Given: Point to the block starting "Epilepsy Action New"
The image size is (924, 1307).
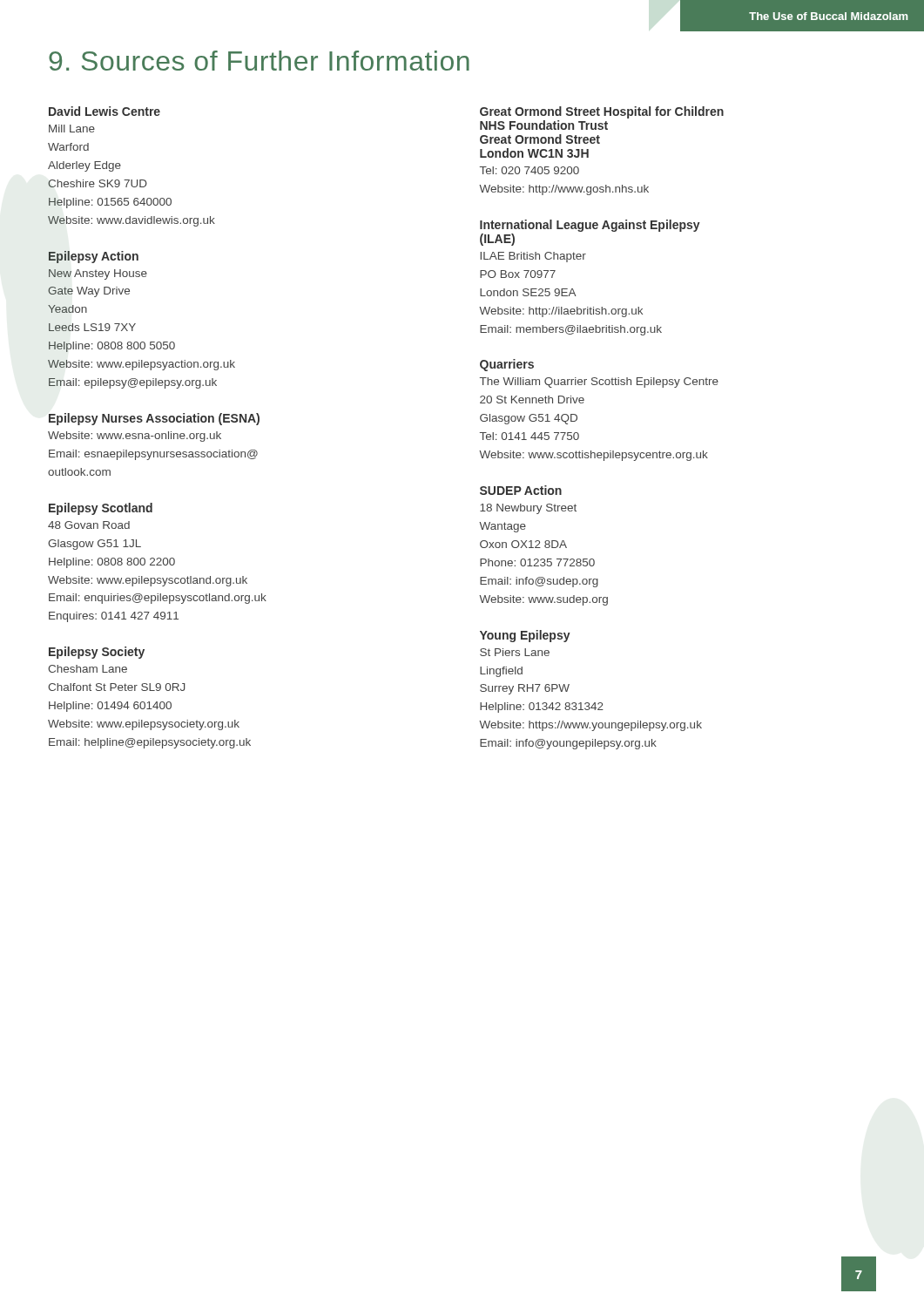Looking at the screenshot, I should 94,257.
